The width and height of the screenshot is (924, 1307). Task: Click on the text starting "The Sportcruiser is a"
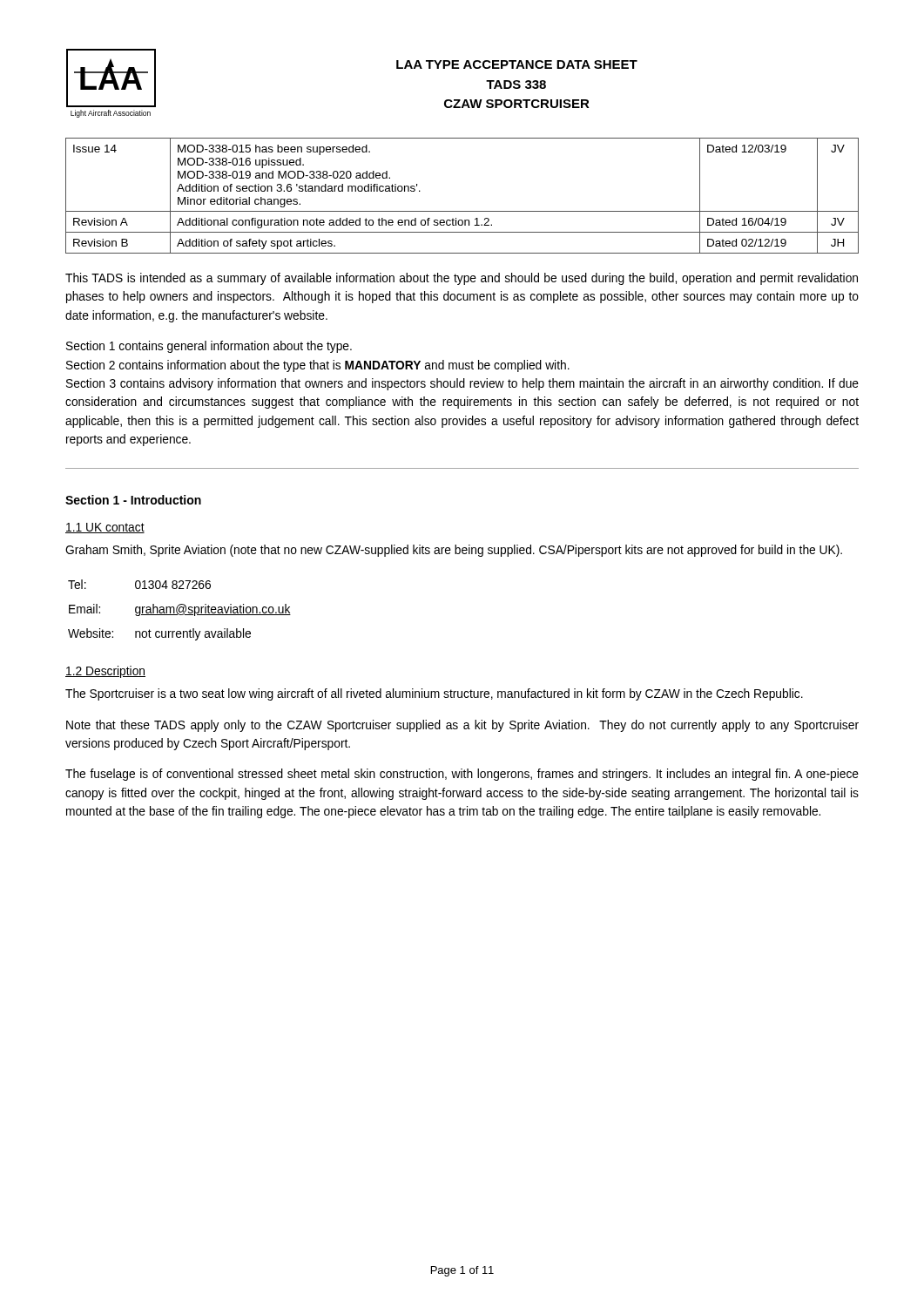pyautogui.click(x=434, y=694)
